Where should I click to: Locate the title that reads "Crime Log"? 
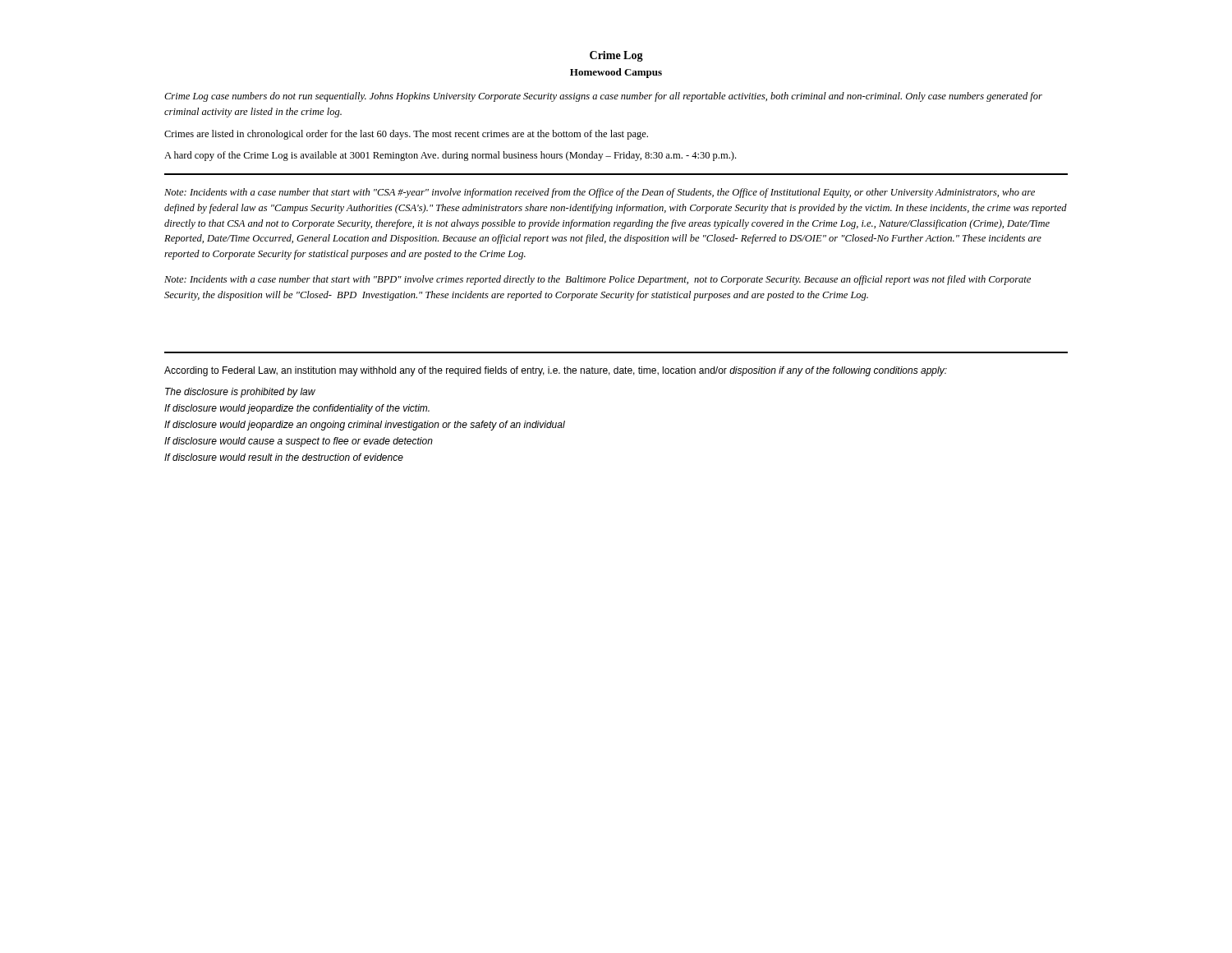click(x=616, y=56)
